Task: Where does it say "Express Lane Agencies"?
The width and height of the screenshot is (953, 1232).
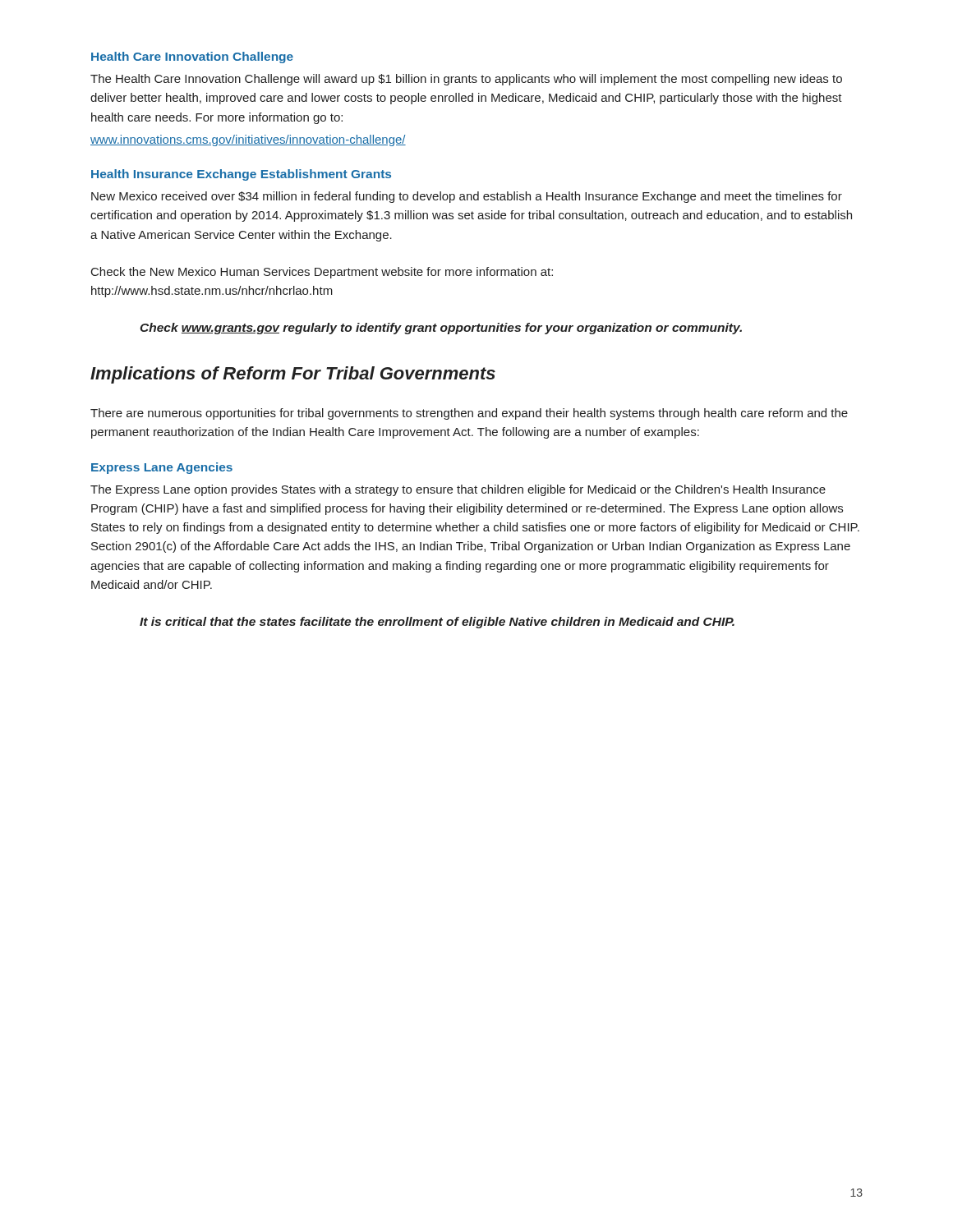Action: coord(162,467)
